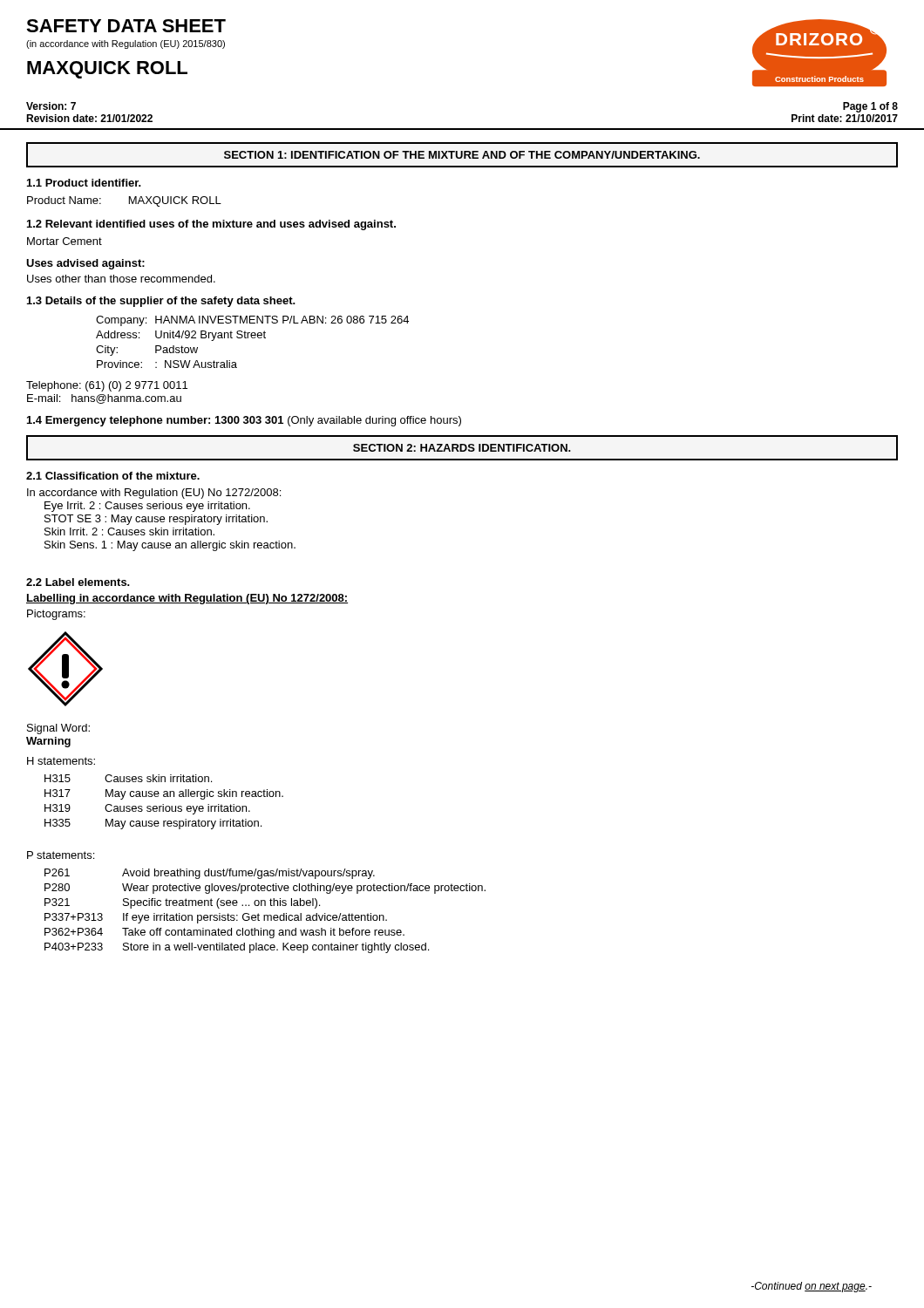Find the section header on this page that starts "SECTION 1: IDENTIFICATION OF"
The width and height of the screenshot is (924, 1308).
(462, 155)
